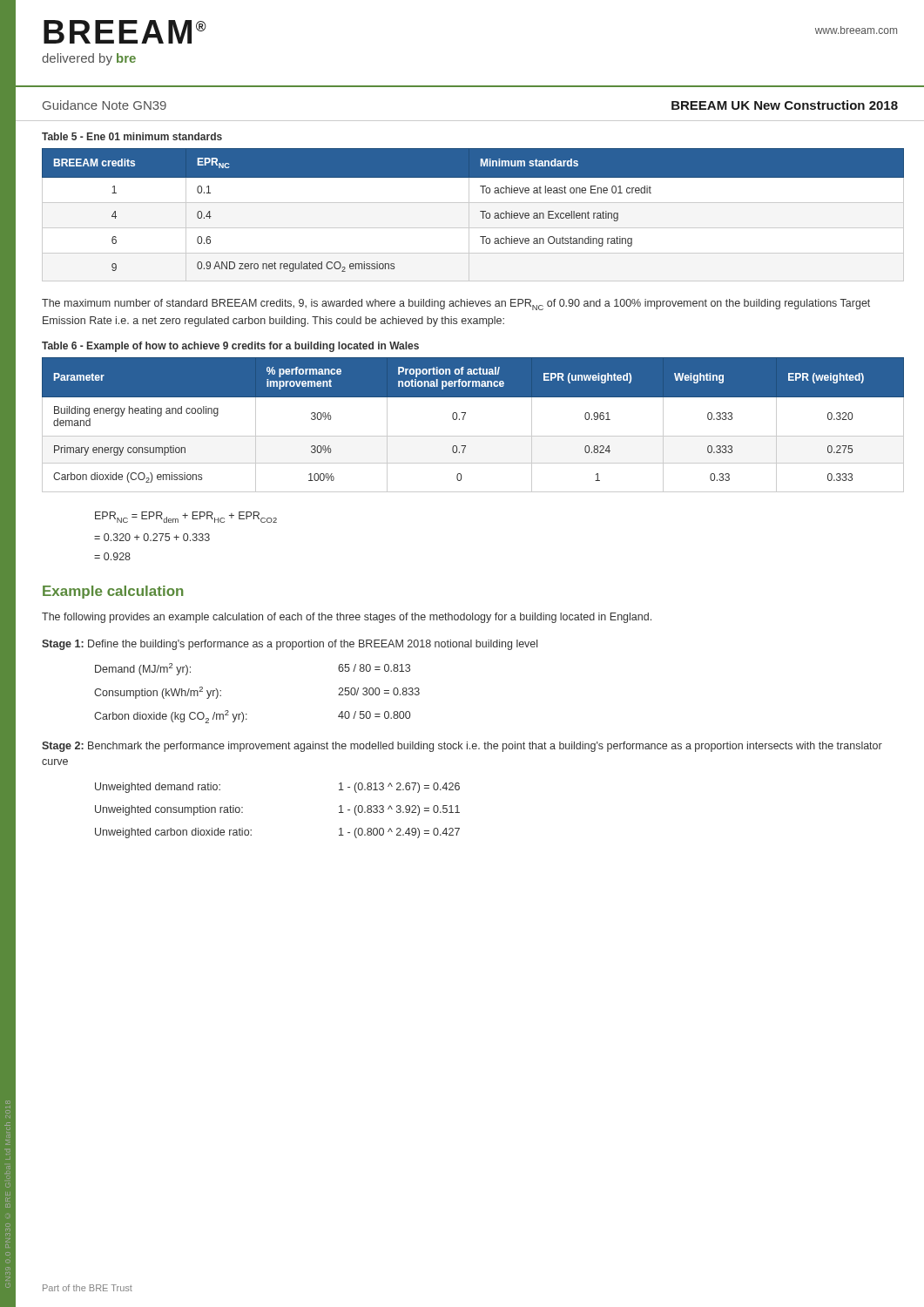The height and width of the screenshot is (1307, 924).
Task: Select the text block starting "Unweighted demand ratio: 1 -"
Action: (x=159, y=787)
